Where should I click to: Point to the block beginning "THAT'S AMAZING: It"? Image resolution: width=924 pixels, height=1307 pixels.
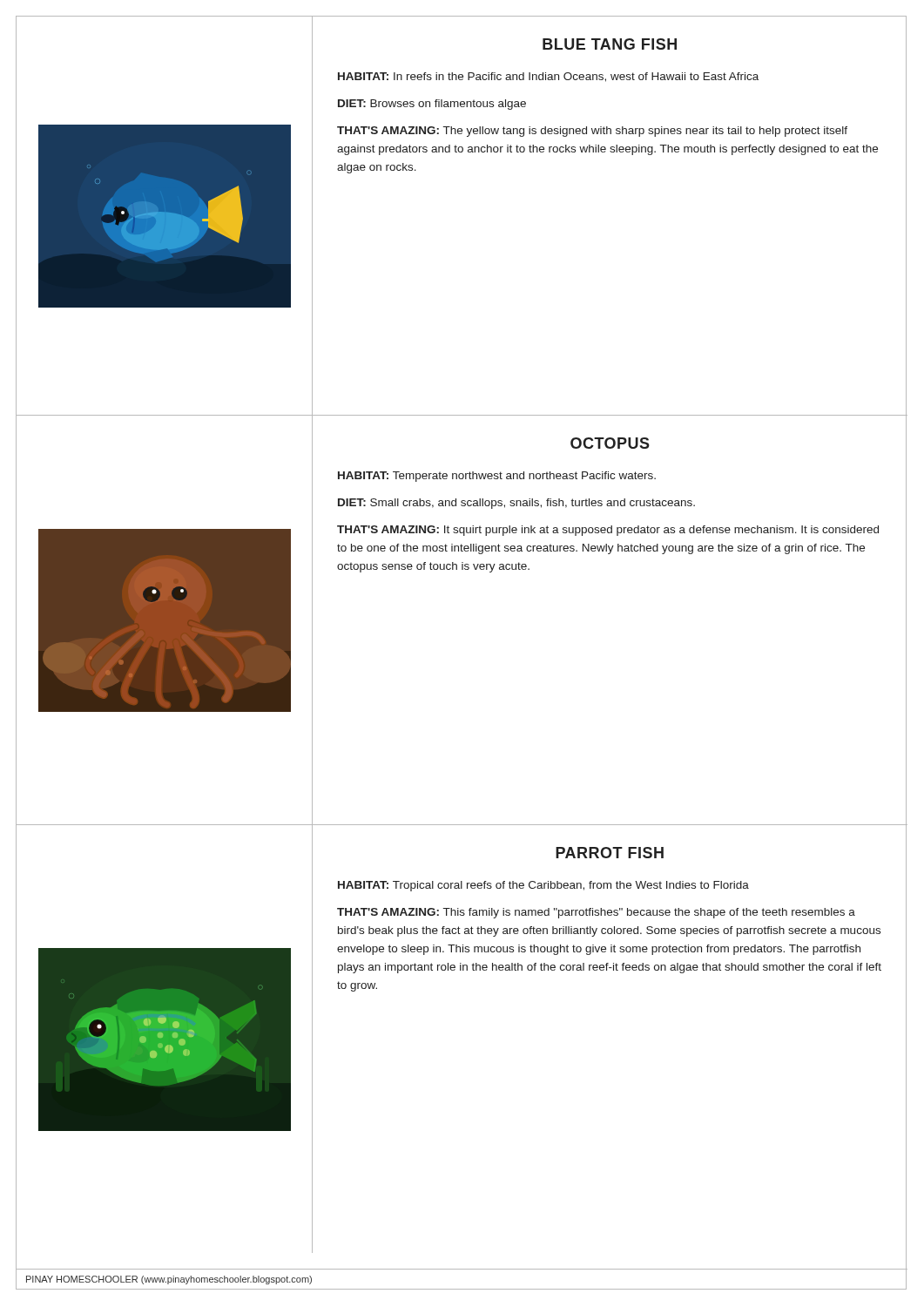click(608, 547)
